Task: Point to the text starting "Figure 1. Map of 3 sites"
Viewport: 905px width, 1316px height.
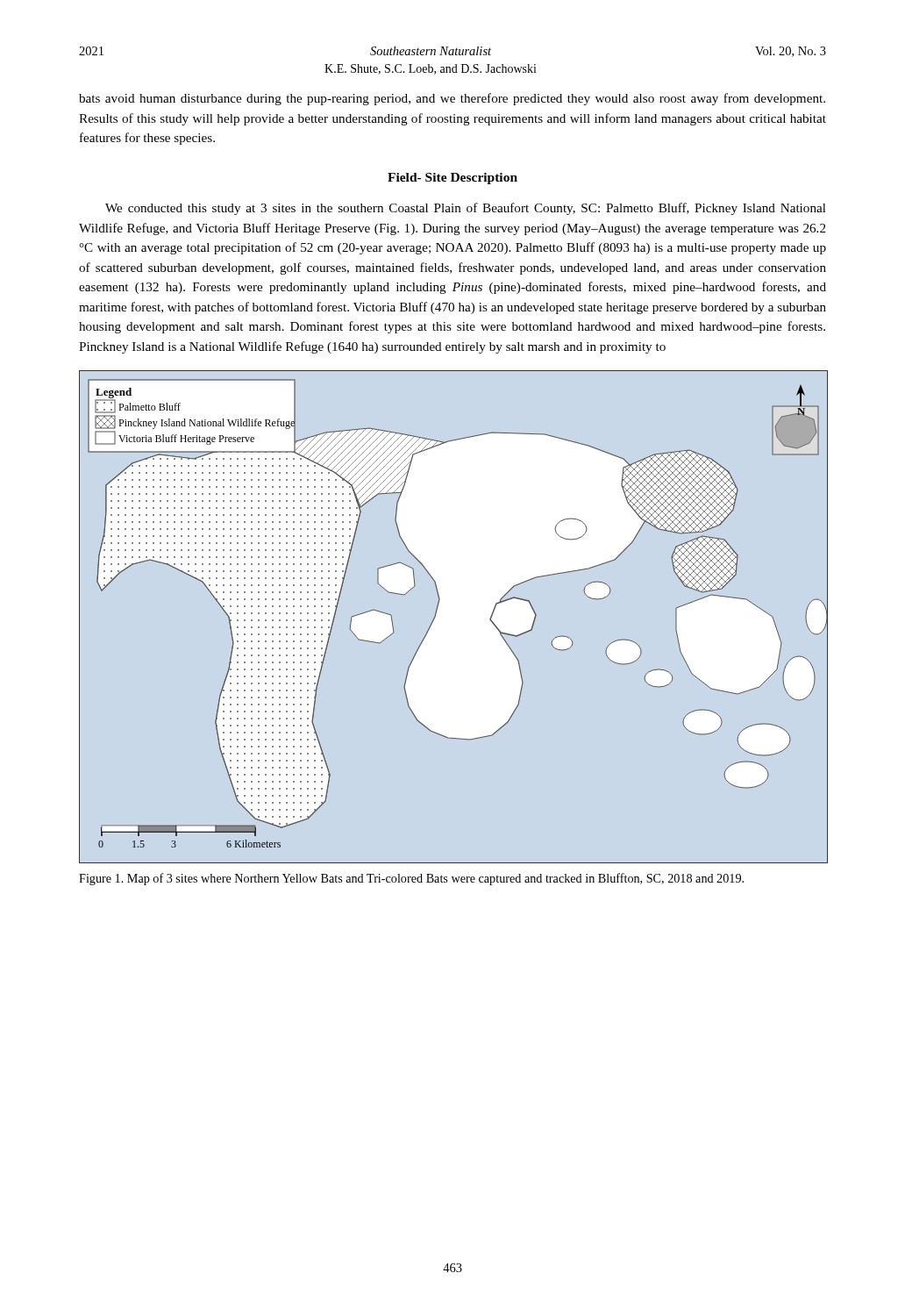Action: coord(412,878)
